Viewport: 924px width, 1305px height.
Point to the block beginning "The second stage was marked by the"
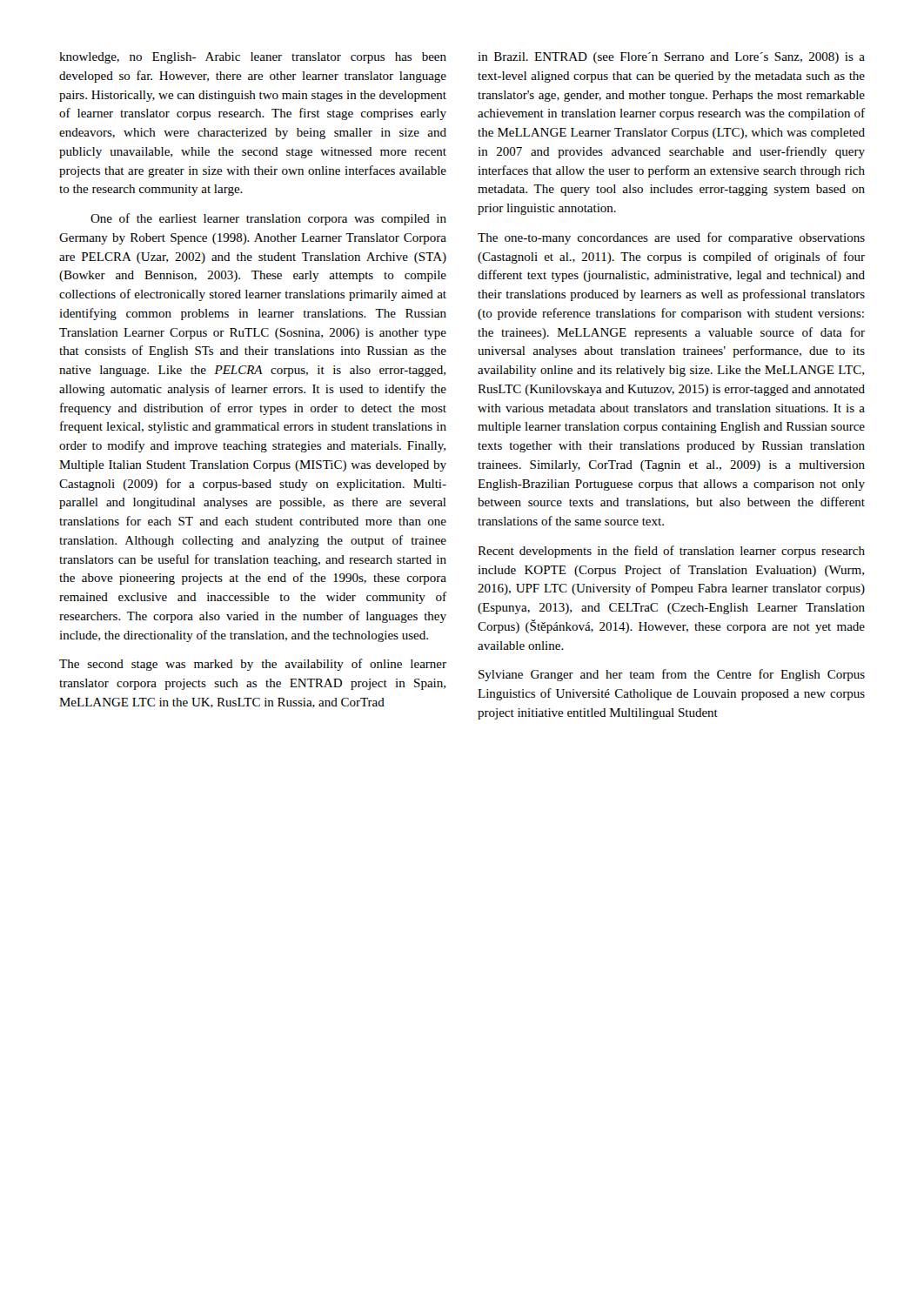click(253, 684)
